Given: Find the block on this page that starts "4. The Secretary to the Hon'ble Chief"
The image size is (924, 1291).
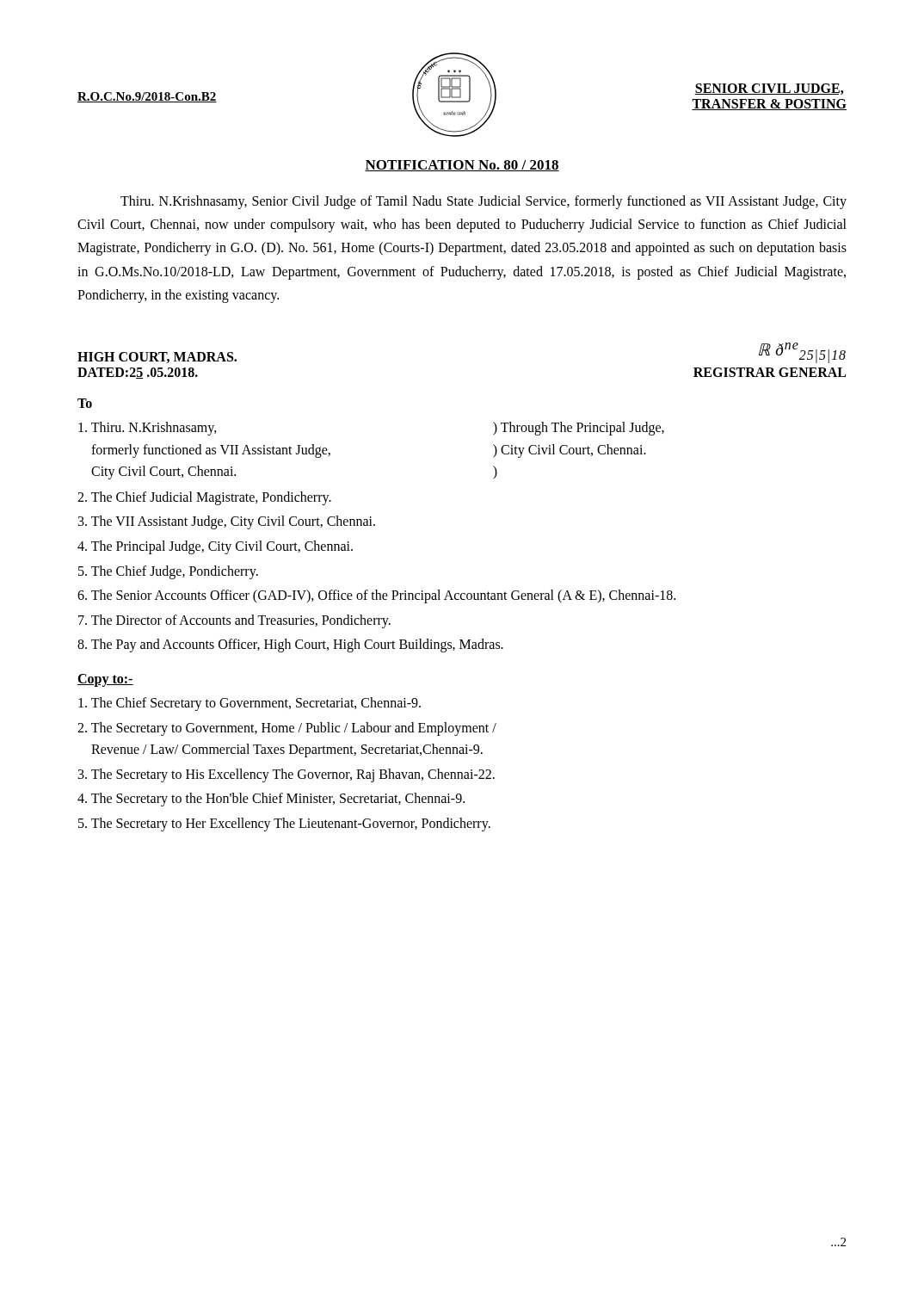Looking at the screenshot, I should (x=272, y=799).
